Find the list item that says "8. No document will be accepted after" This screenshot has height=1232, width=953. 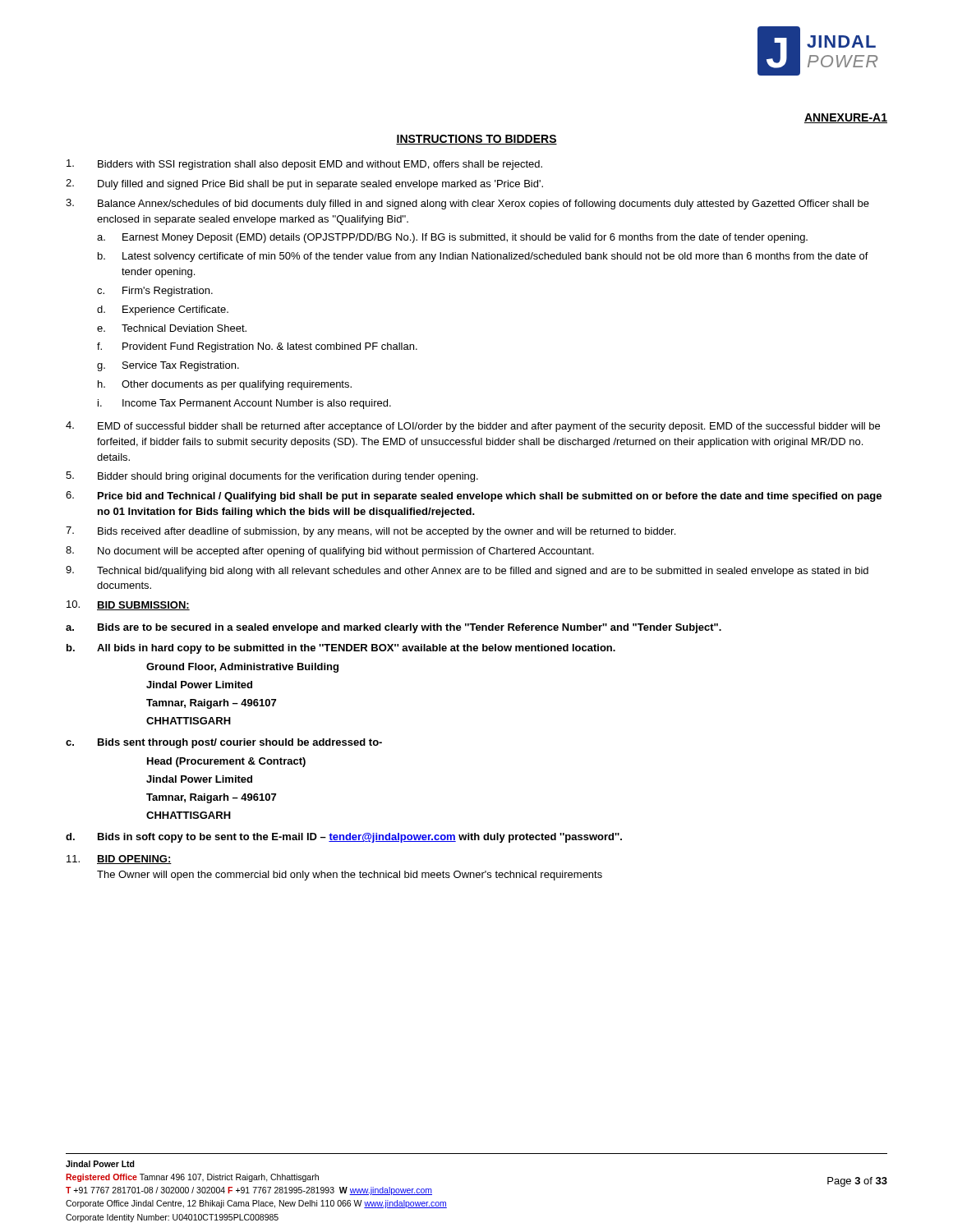point(476,551)
